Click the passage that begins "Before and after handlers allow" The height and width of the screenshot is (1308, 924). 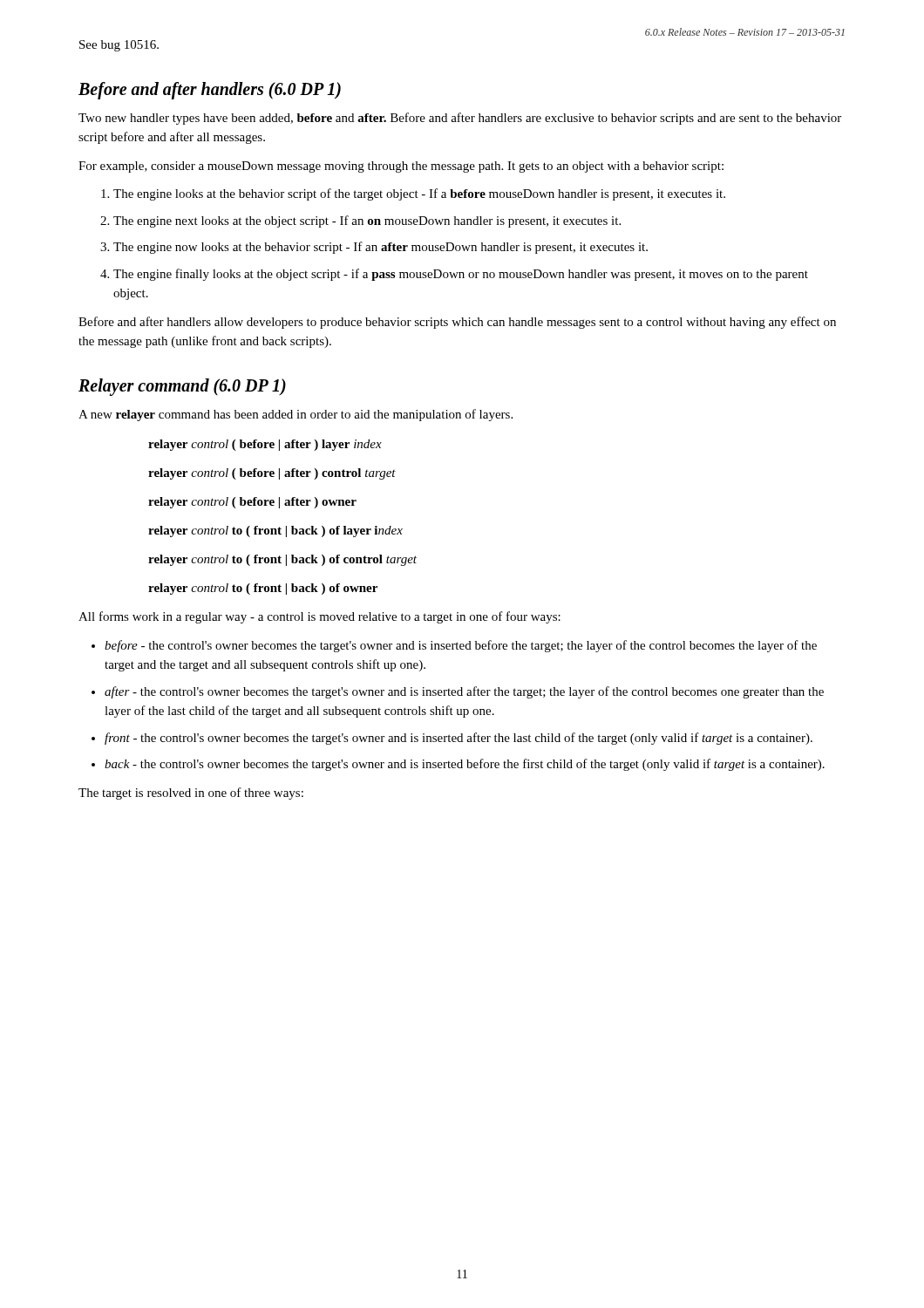click(x=462, y=331)
